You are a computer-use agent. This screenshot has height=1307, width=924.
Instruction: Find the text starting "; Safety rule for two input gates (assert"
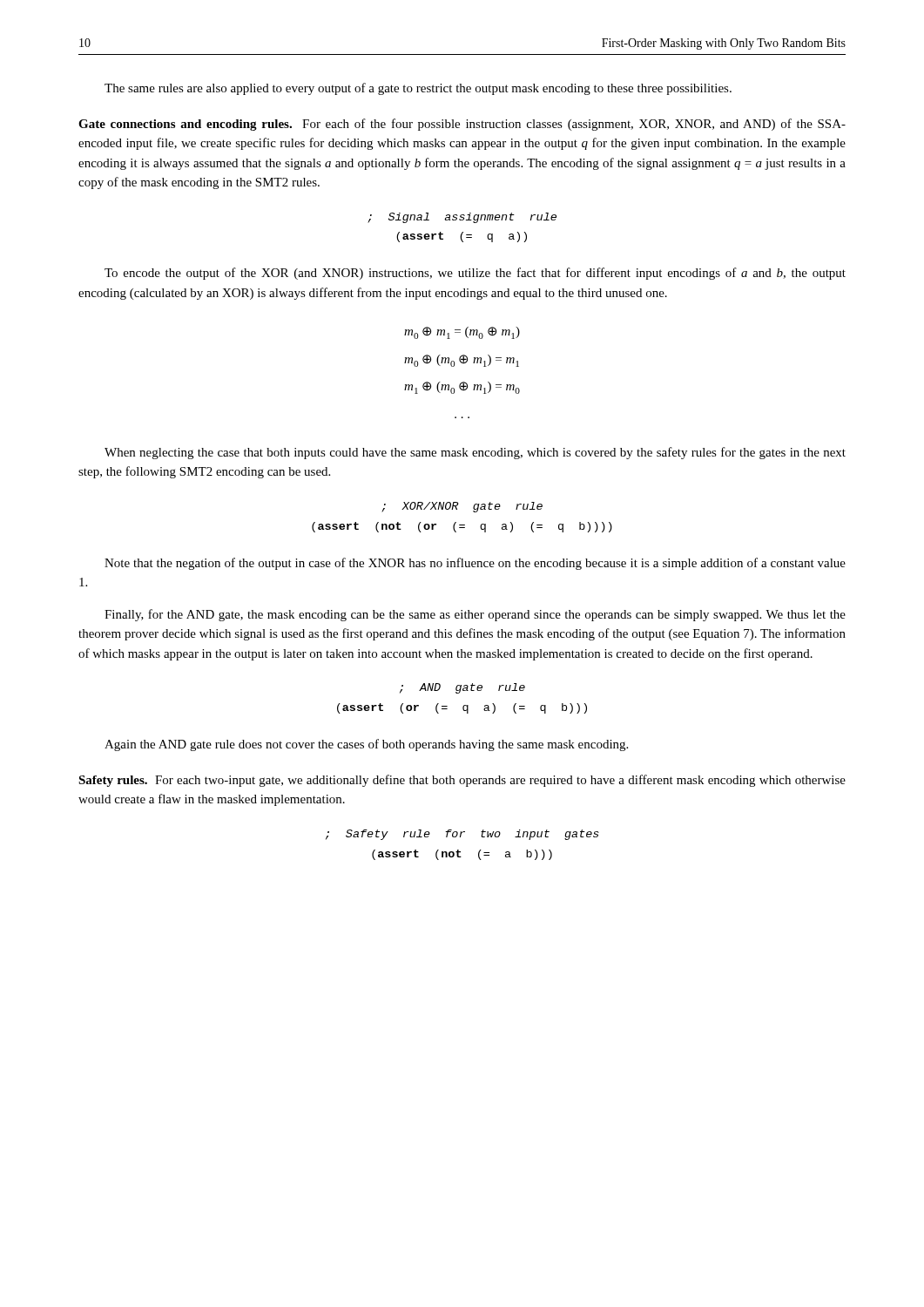click(x=462, y=845)
